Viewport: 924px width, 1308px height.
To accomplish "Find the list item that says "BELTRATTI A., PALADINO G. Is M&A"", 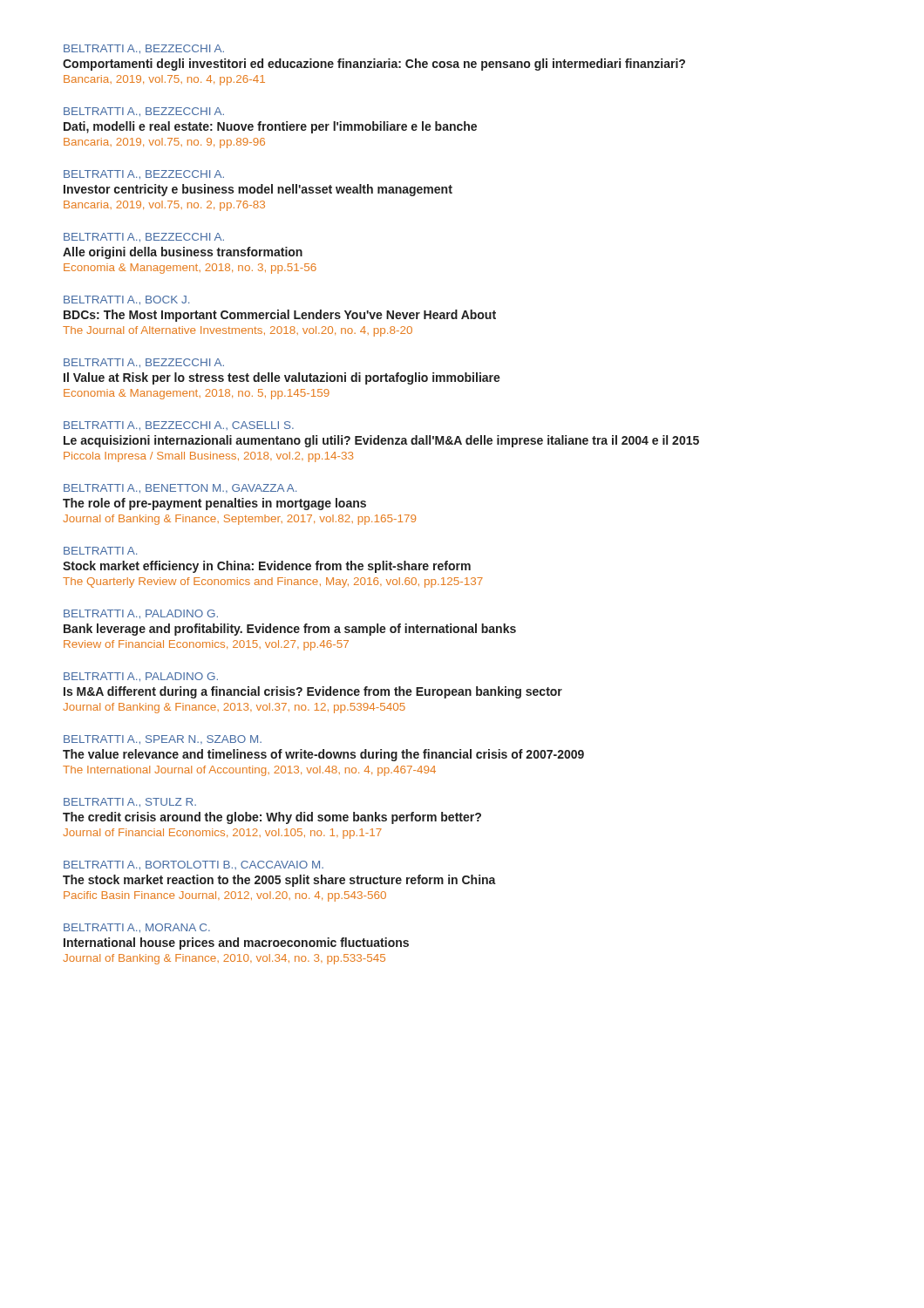I will [462, 691].
